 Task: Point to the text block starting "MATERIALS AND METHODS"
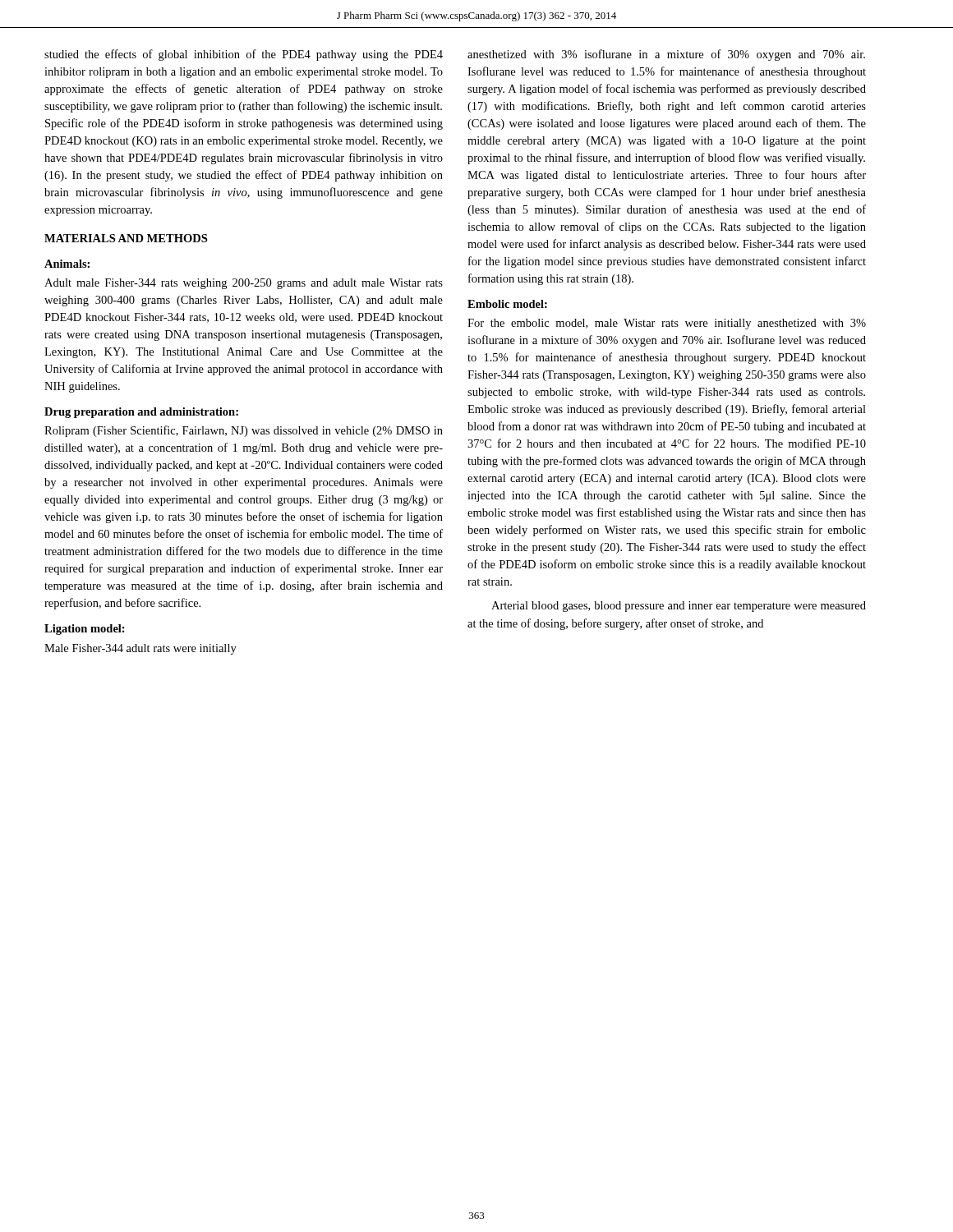coord(126,238)
